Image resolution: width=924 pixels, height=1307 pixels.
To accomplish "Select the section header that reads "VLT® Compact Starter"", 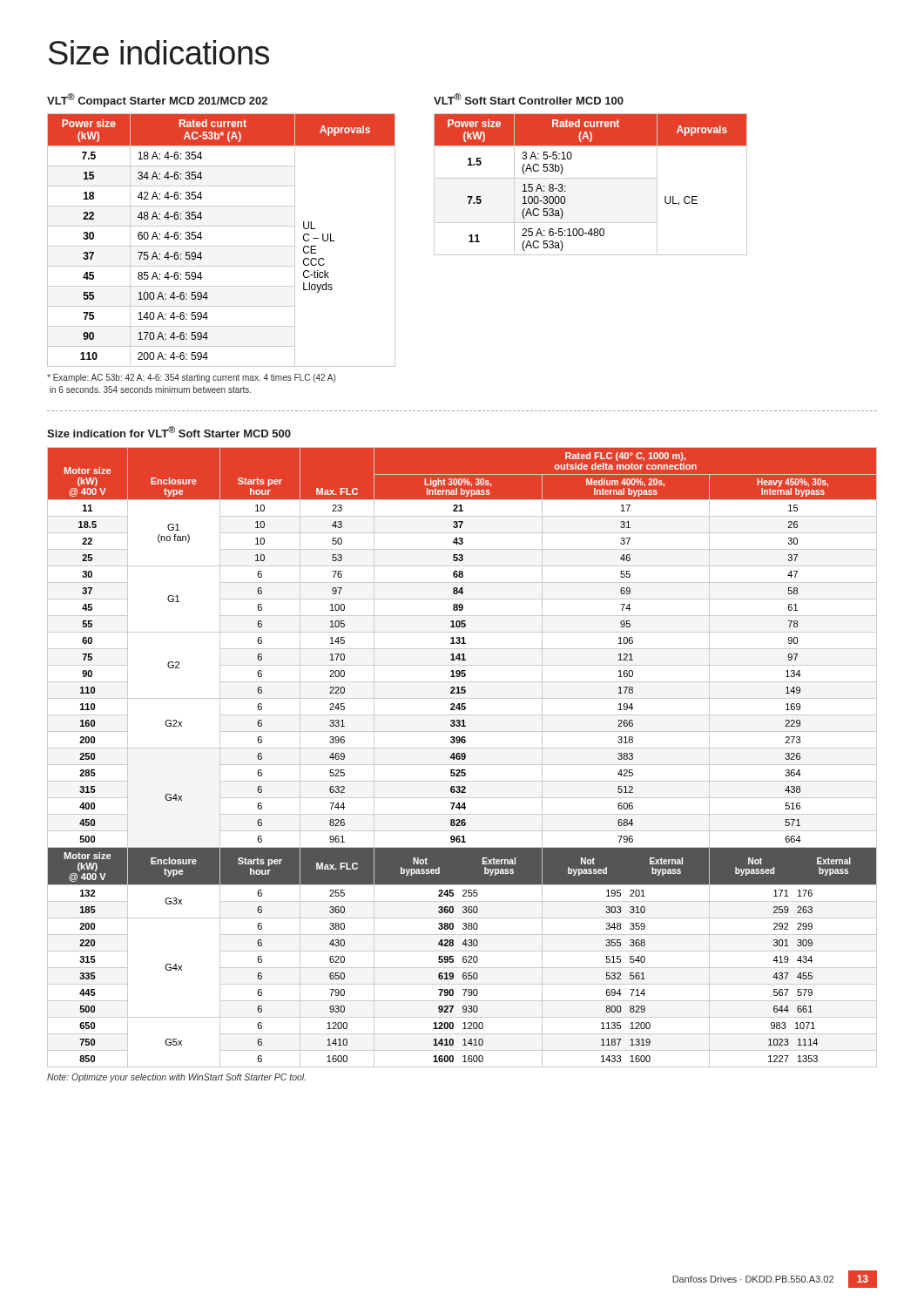I will click(x=157, y=99).
